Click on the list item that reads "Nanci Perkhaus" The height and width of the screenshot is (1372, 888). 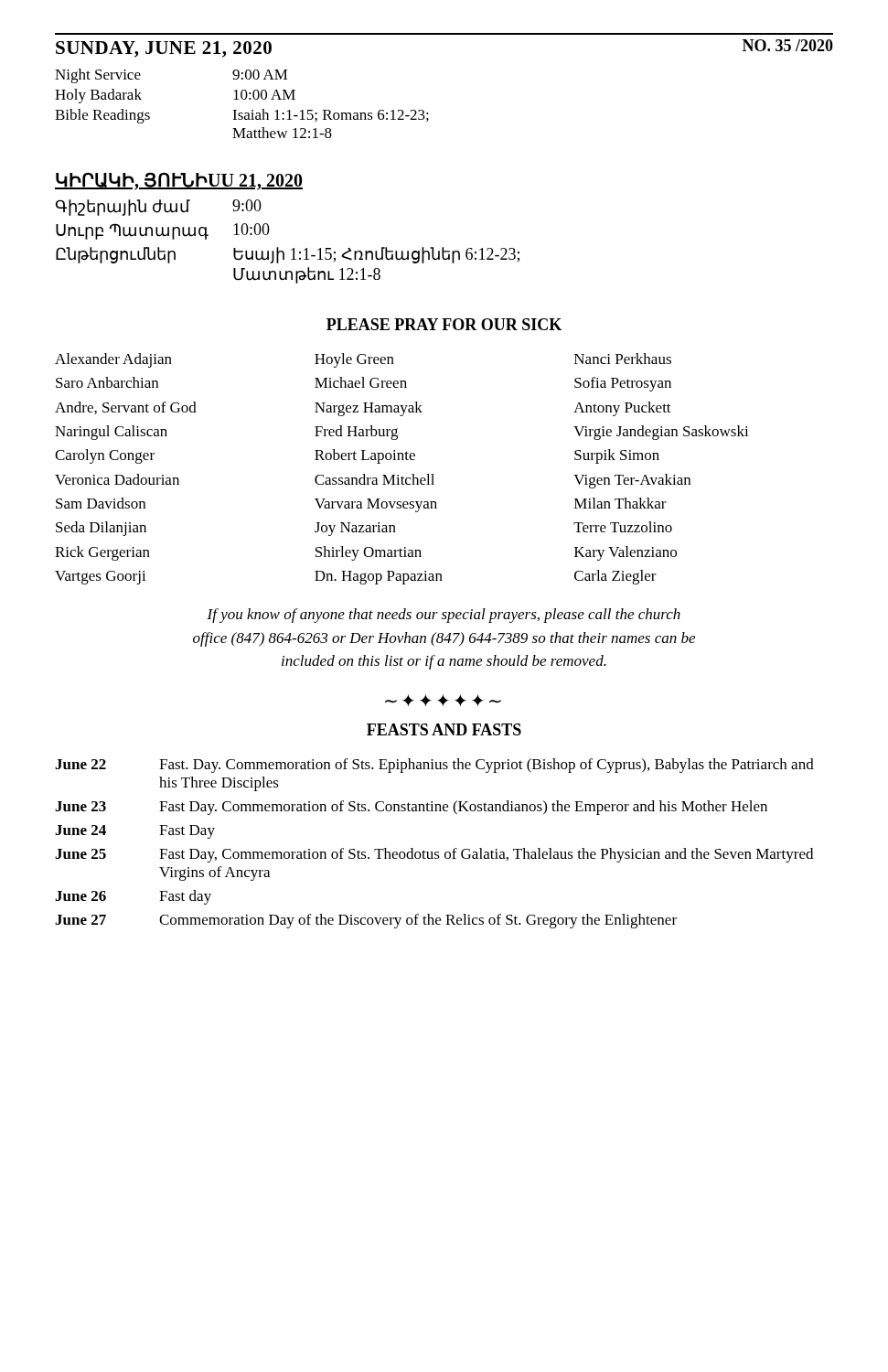click(623, 359)
